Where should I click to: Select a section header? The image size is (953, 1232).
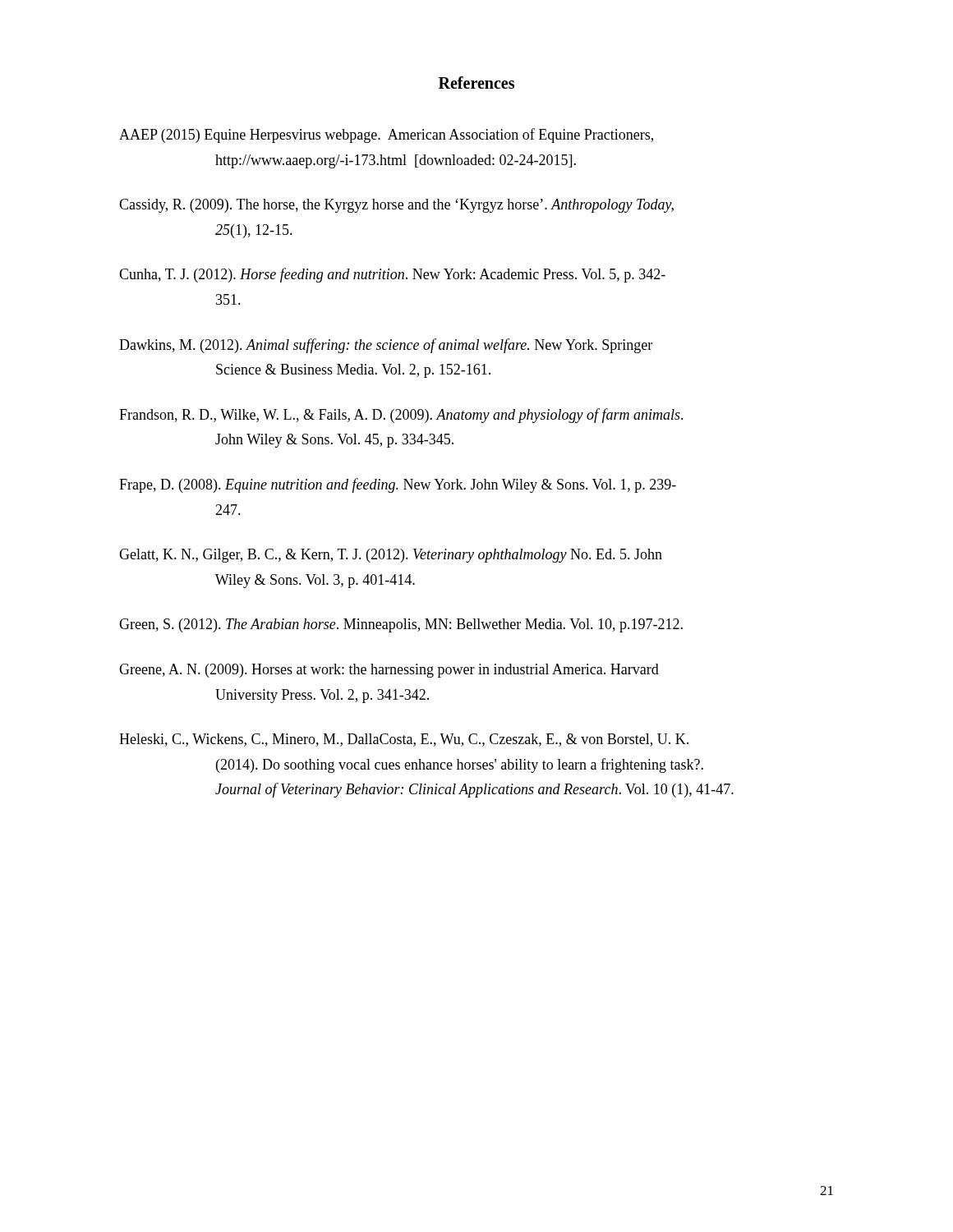point(476,83)
